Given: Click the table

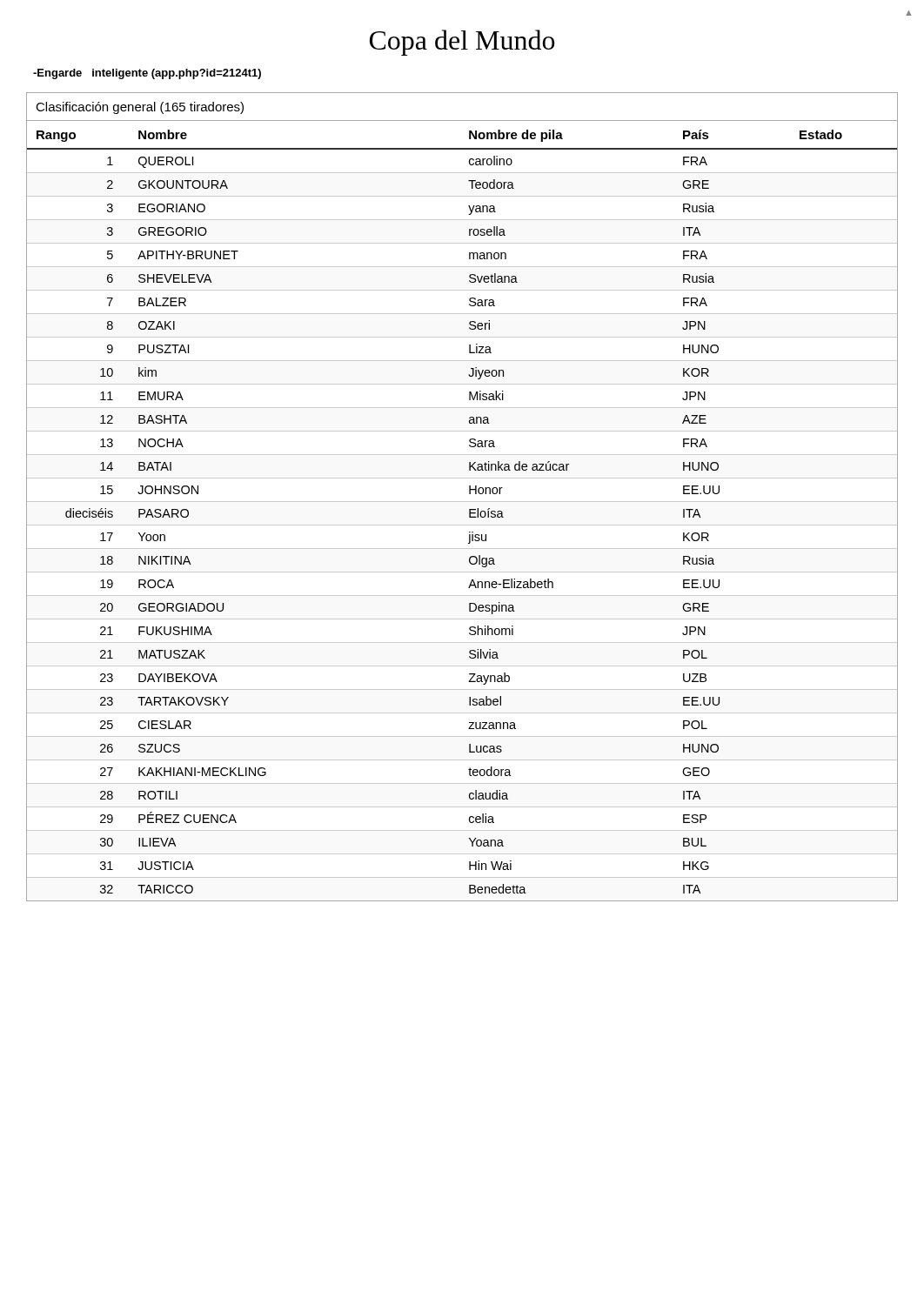Looking at the screenshot, I should 462,511.
